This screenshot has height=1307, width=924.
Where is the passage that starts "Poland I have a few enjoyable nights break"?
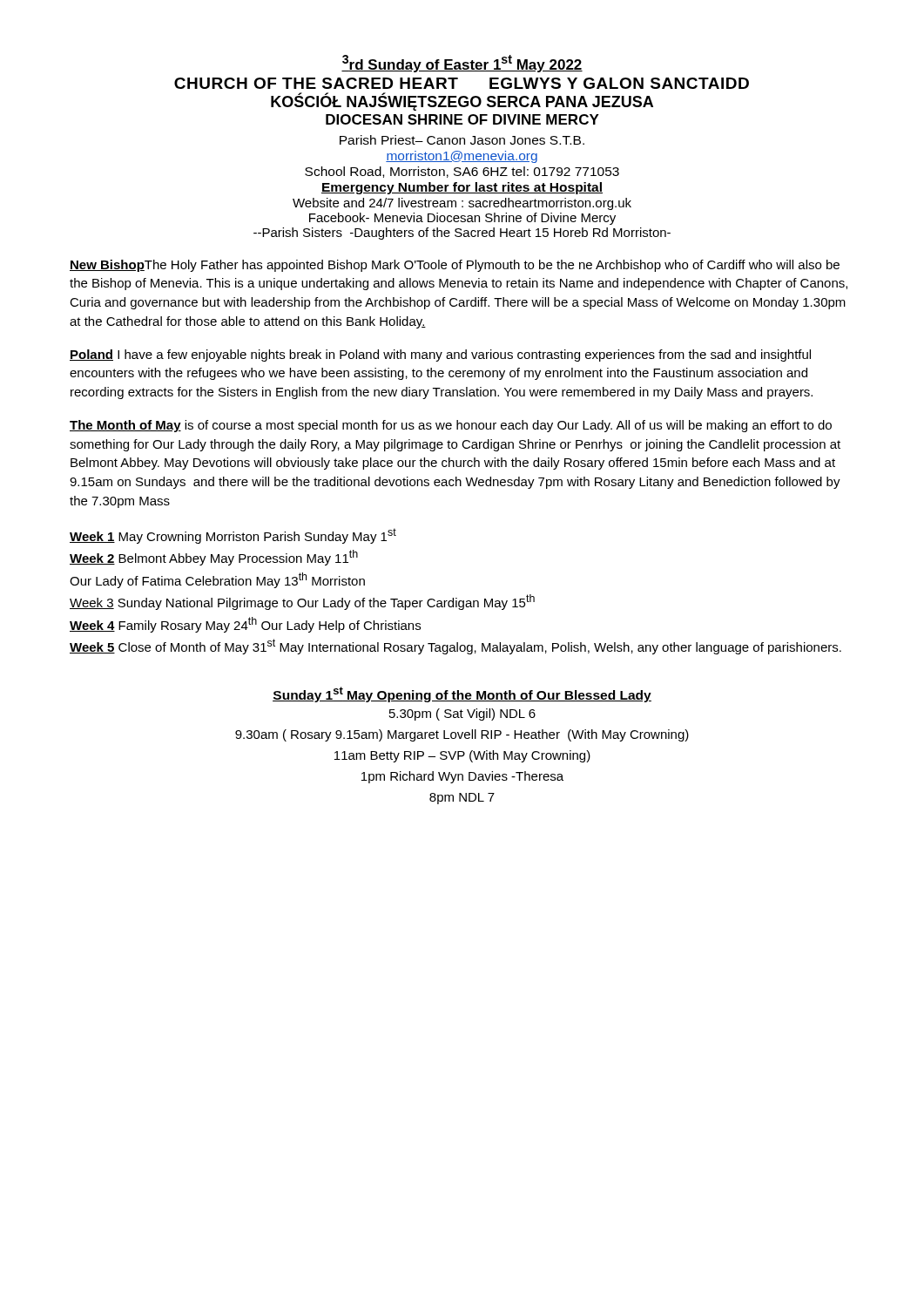coord(462,373)
